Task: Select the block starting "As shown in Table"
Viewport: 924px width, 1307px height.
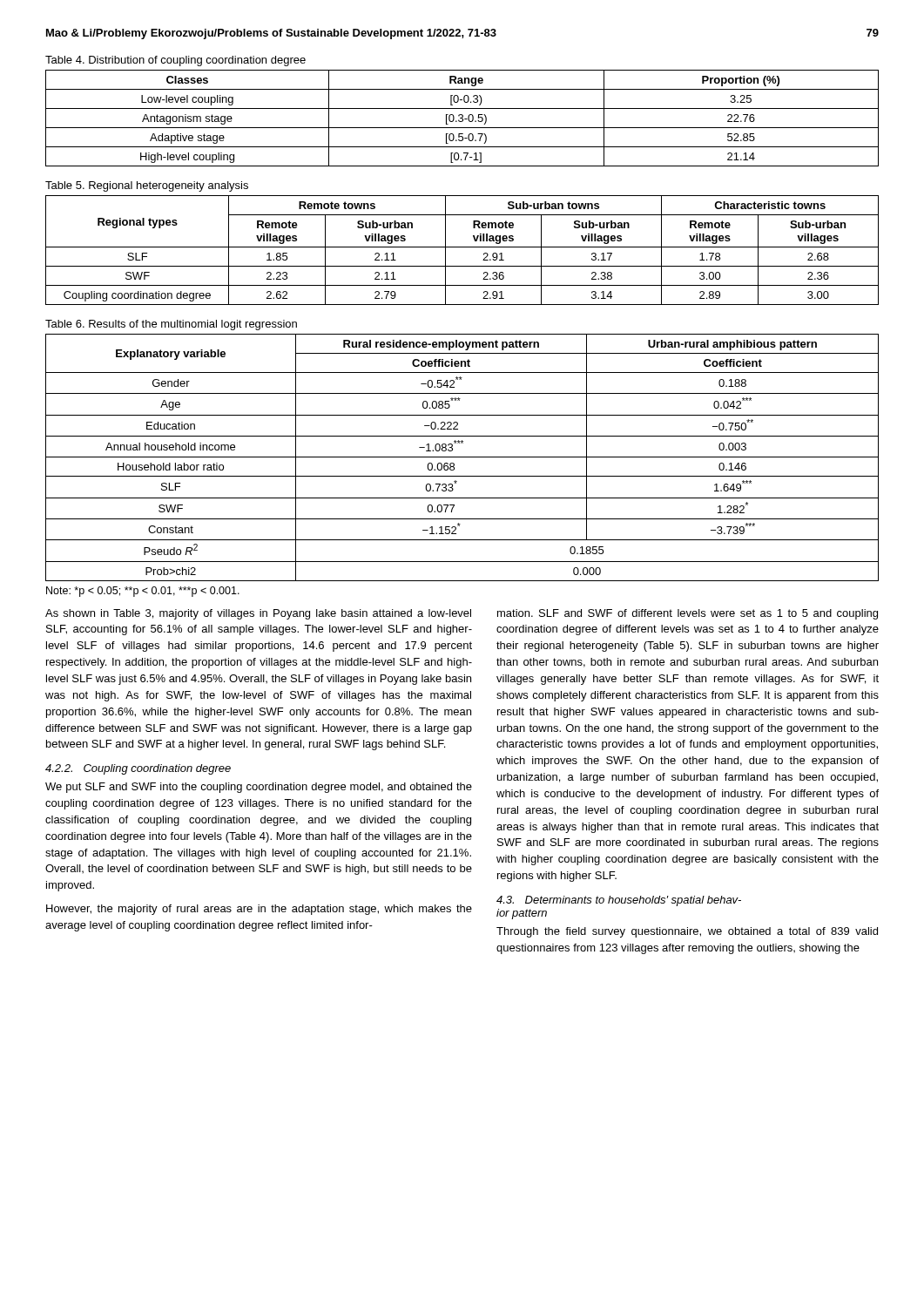Action: click(x=259, y=678)
